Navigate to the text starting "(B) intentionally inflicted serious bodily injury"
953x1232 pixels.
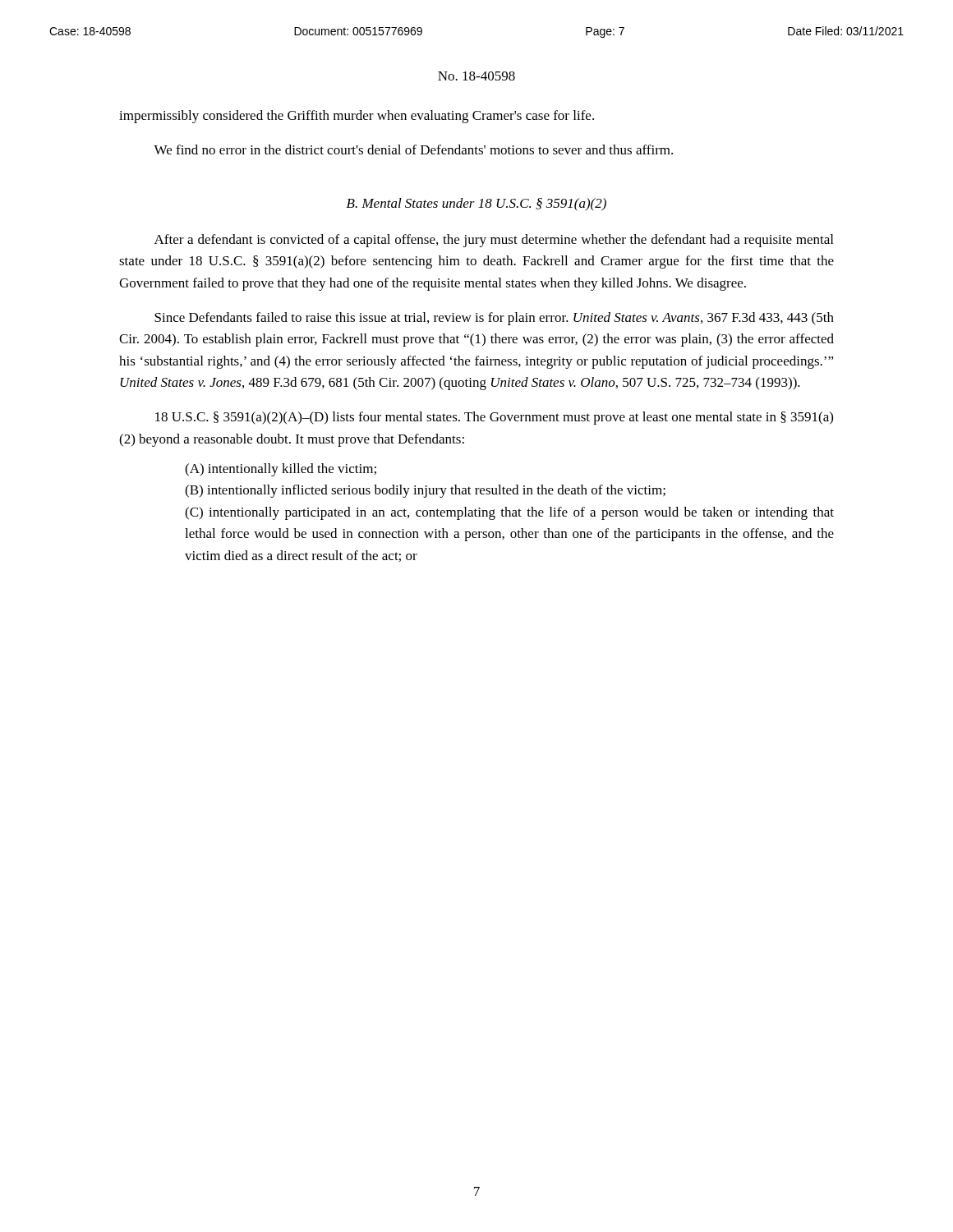tap(509, 491)
